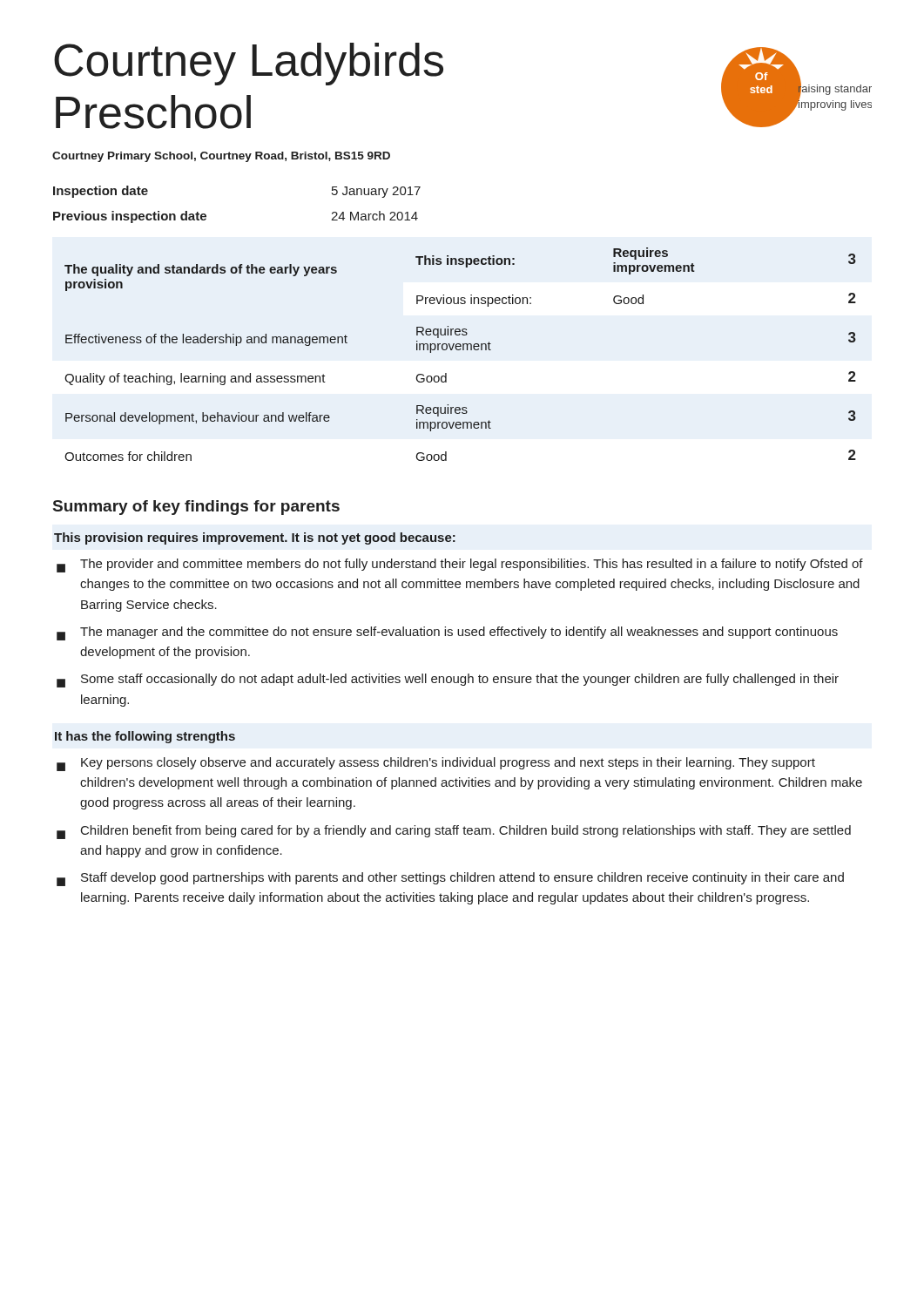Locate the block starting "This provision requires"

point(255,537)
